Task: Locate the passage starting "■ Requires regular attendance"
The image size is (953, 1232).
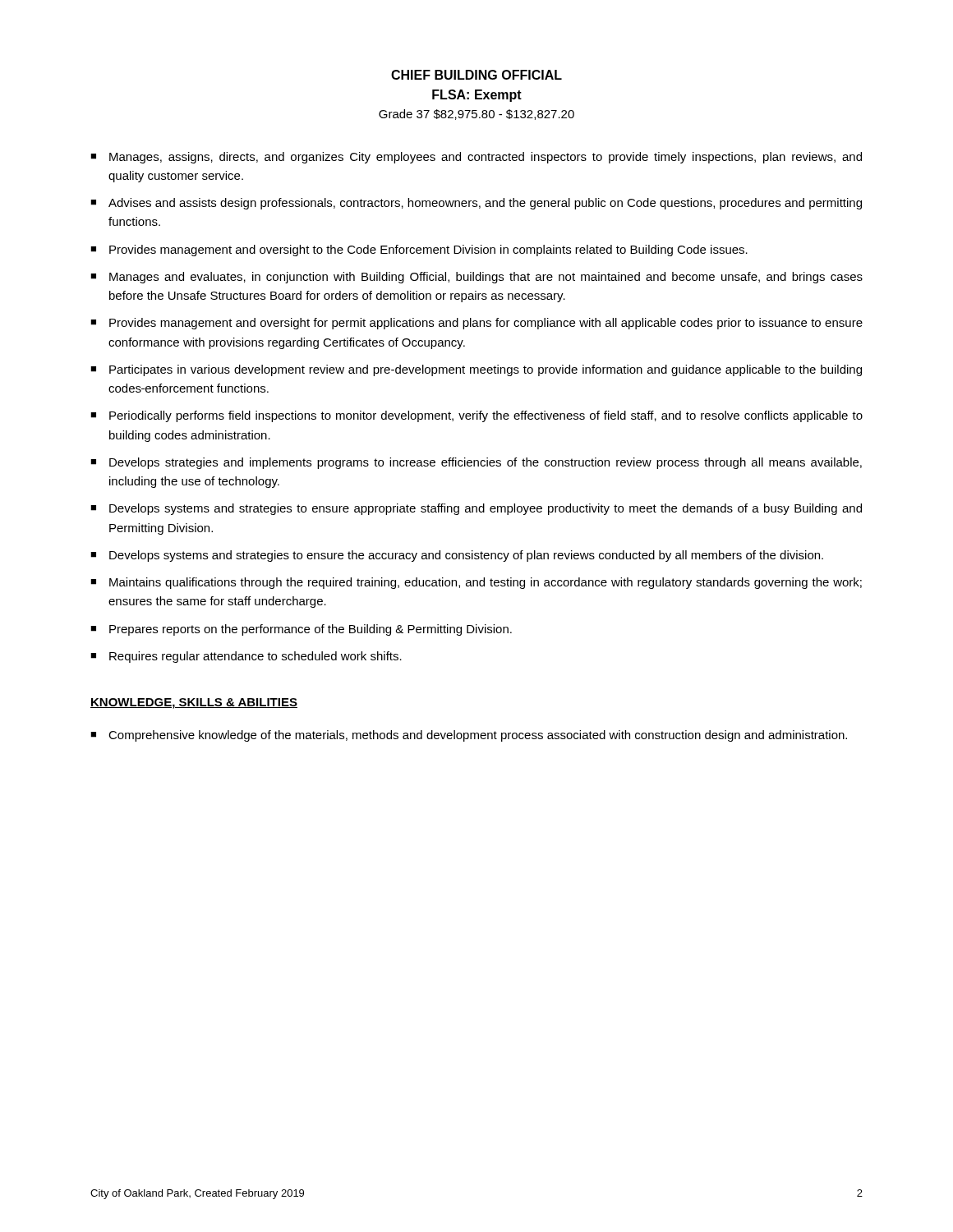Action: 246,657
